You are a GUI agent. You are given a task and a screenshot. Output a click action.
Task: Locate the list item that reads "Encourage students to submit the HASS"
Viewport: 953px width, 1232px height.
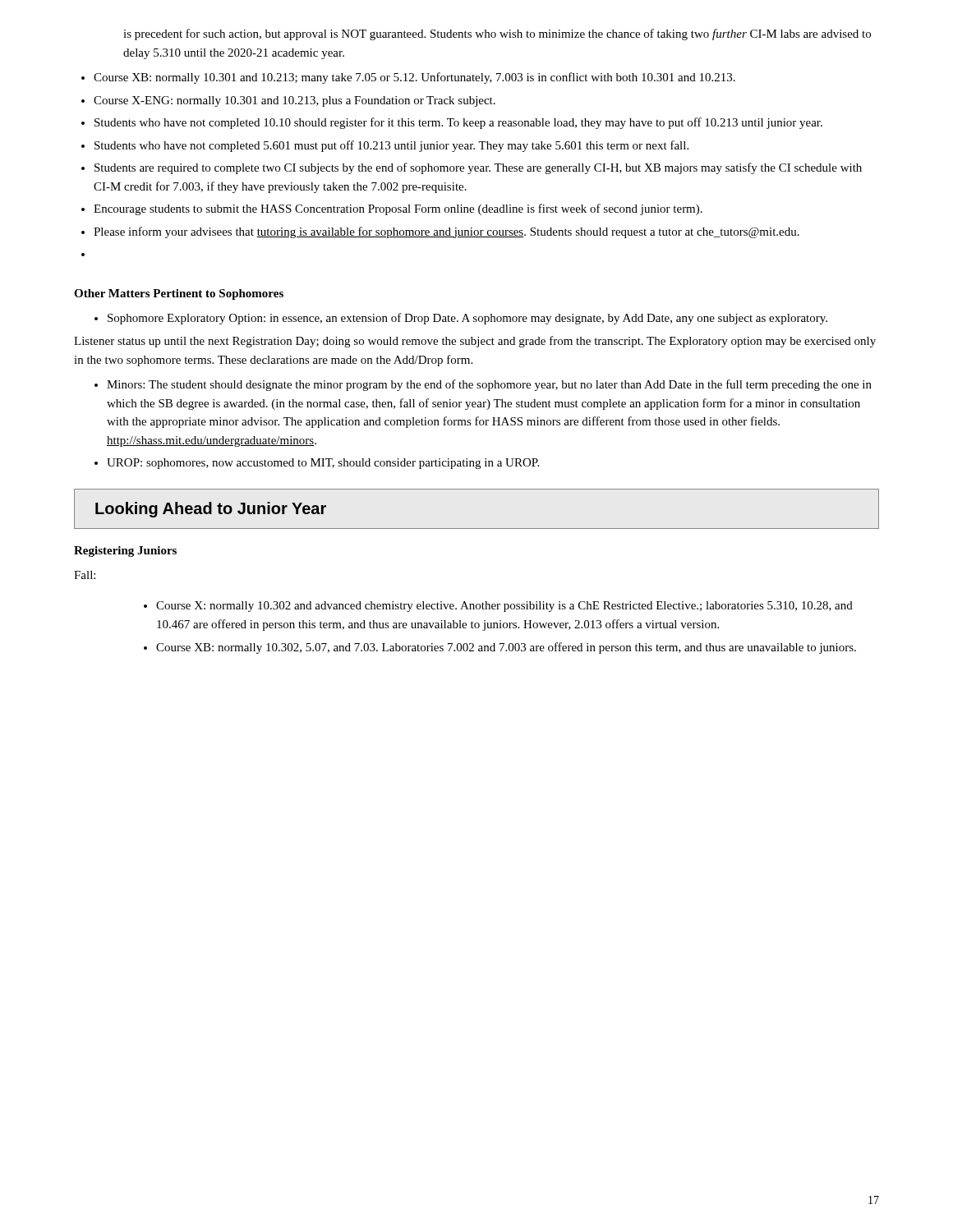(x=486, y=209)
